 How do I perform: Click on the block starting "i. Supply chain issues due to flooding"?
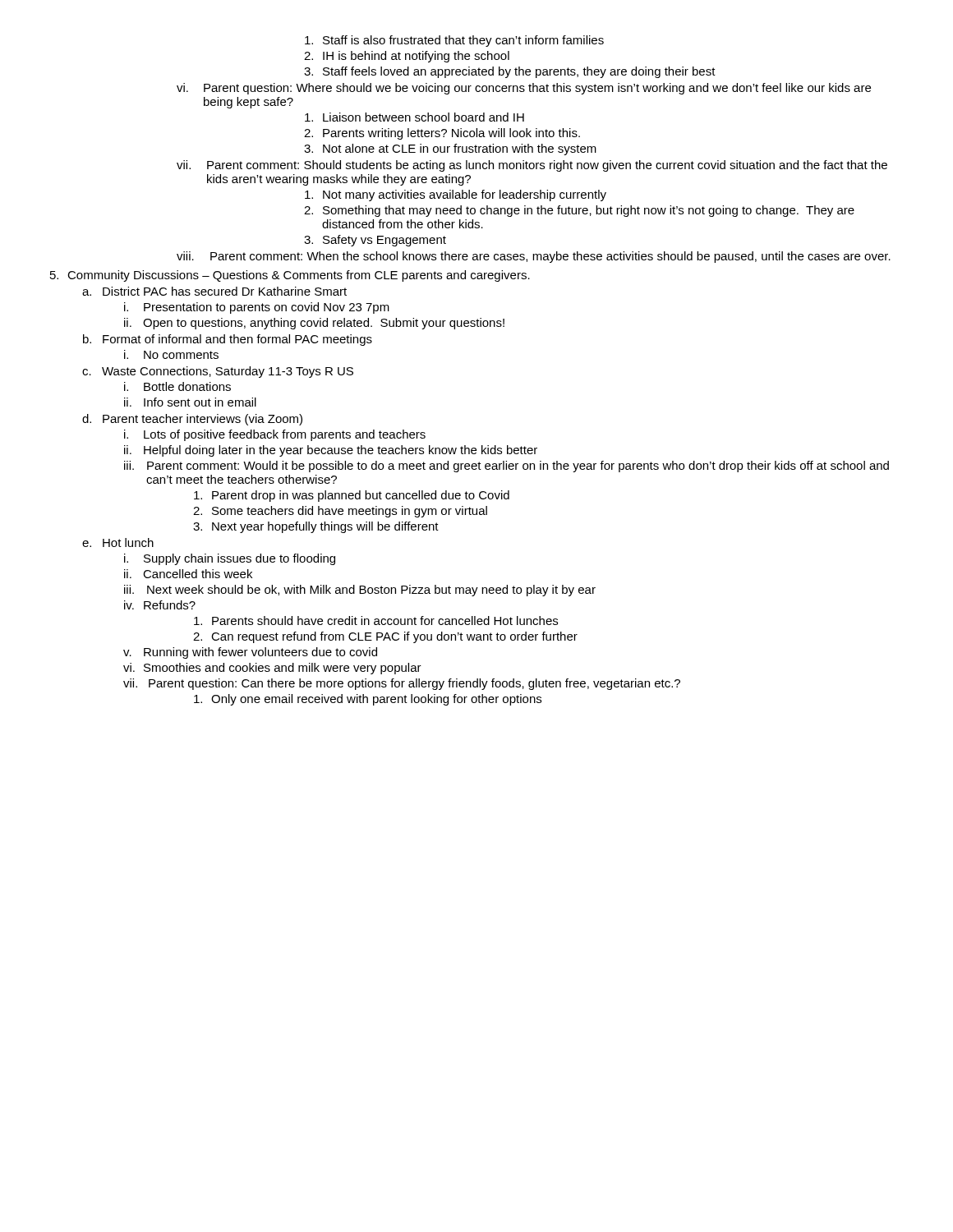tap(230, 558)
